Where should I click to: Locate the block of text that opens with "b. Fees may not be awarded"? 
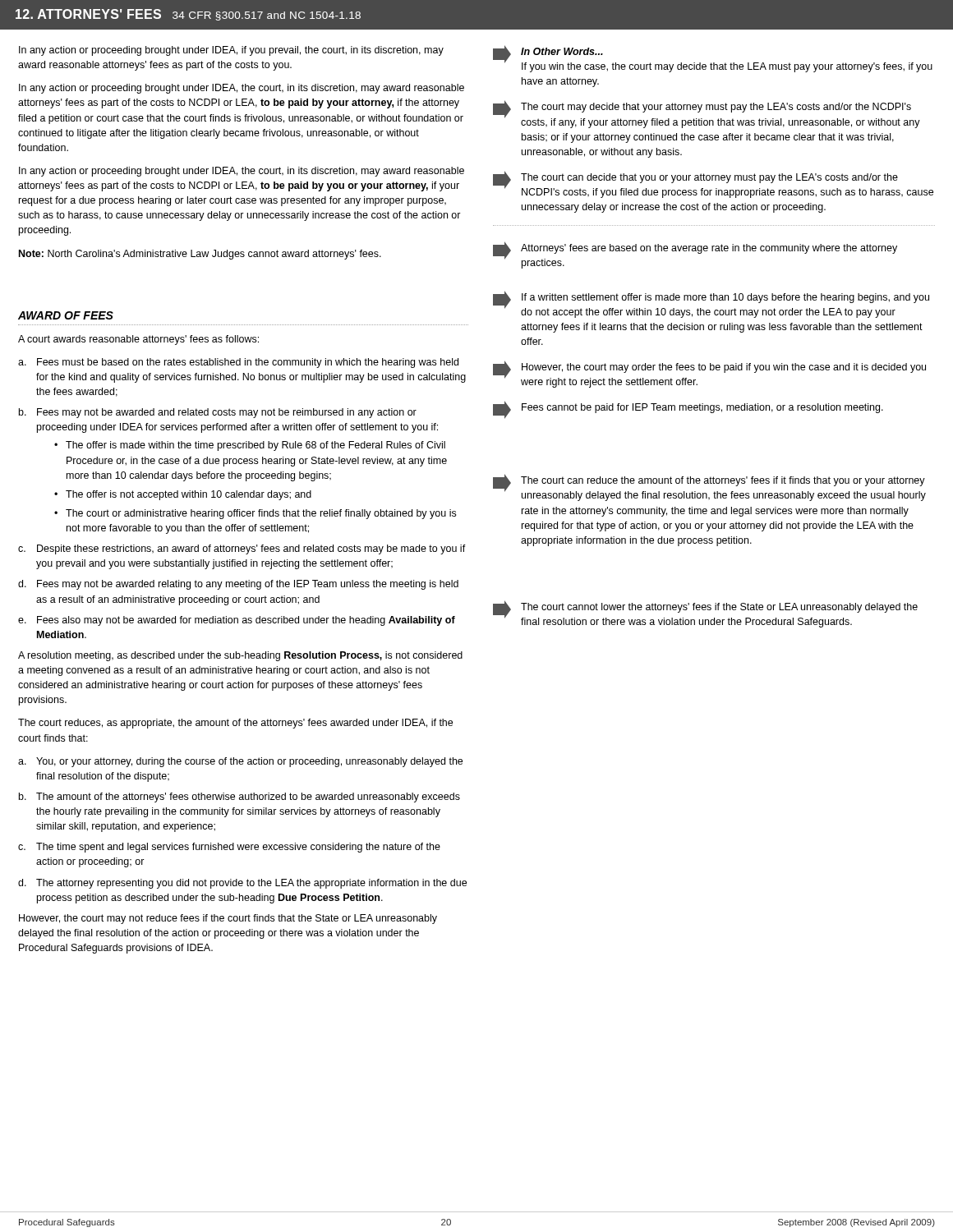point(243,470)
